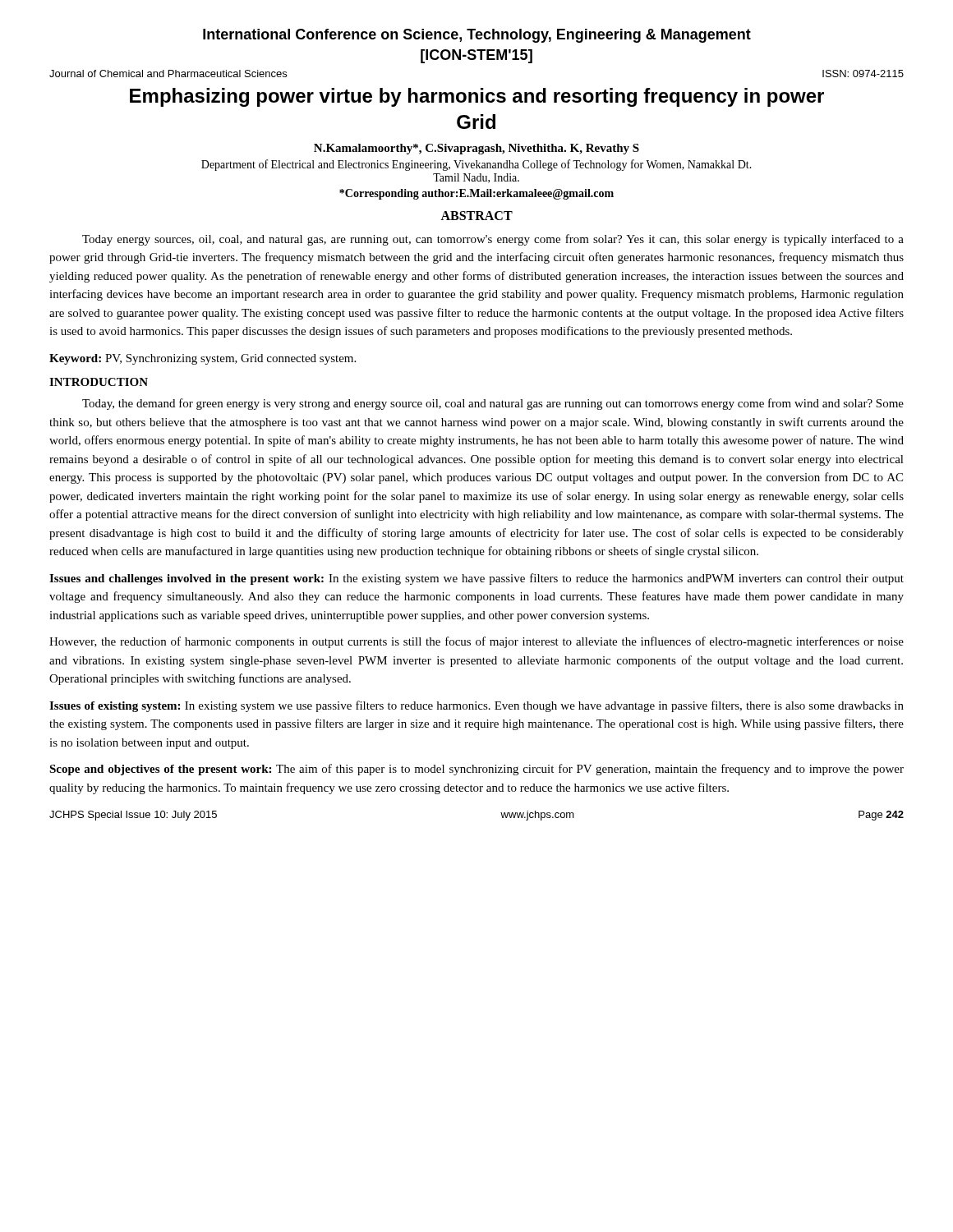The height and width of the screenshot is (1232, 953).
Task: Click on the passage starting "Corresponding author:E.Mail:erkamaleee@gmail.com"
Action: coord(476,193)
